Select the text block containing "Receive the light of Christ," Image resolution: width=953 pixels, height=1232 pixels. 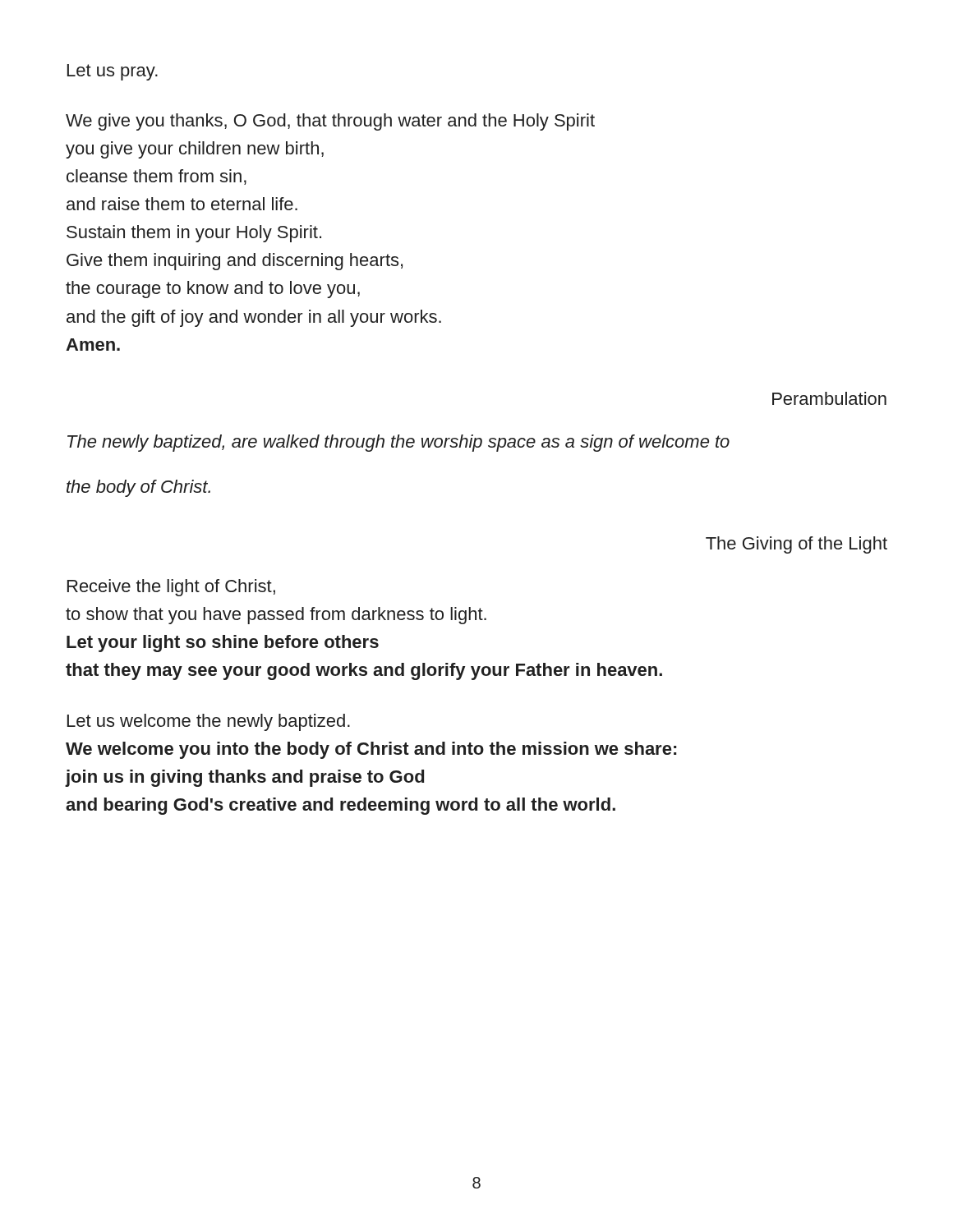click(476, 628)
